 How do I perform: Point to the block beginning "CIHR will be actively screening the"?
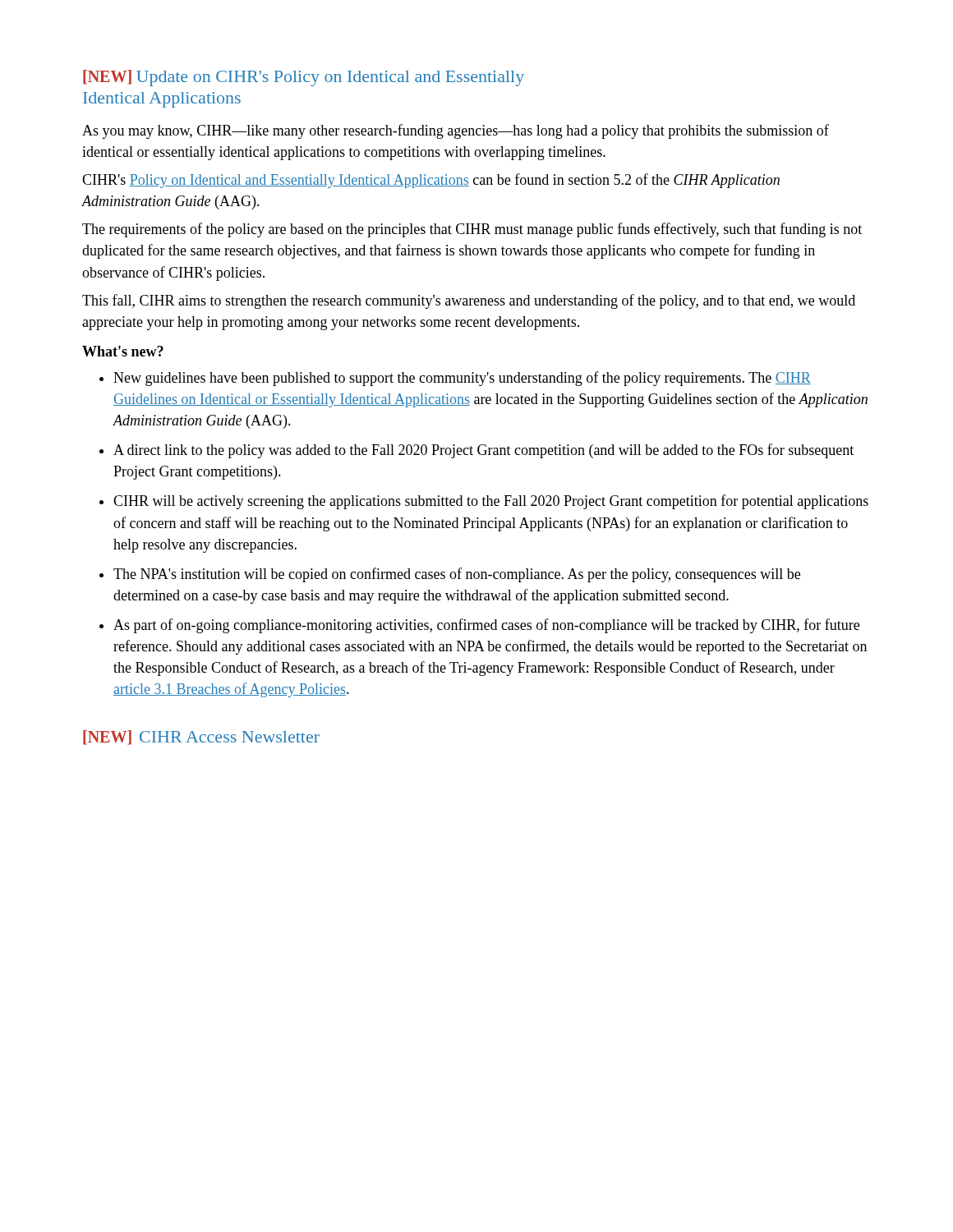click(x=491, y=523)
